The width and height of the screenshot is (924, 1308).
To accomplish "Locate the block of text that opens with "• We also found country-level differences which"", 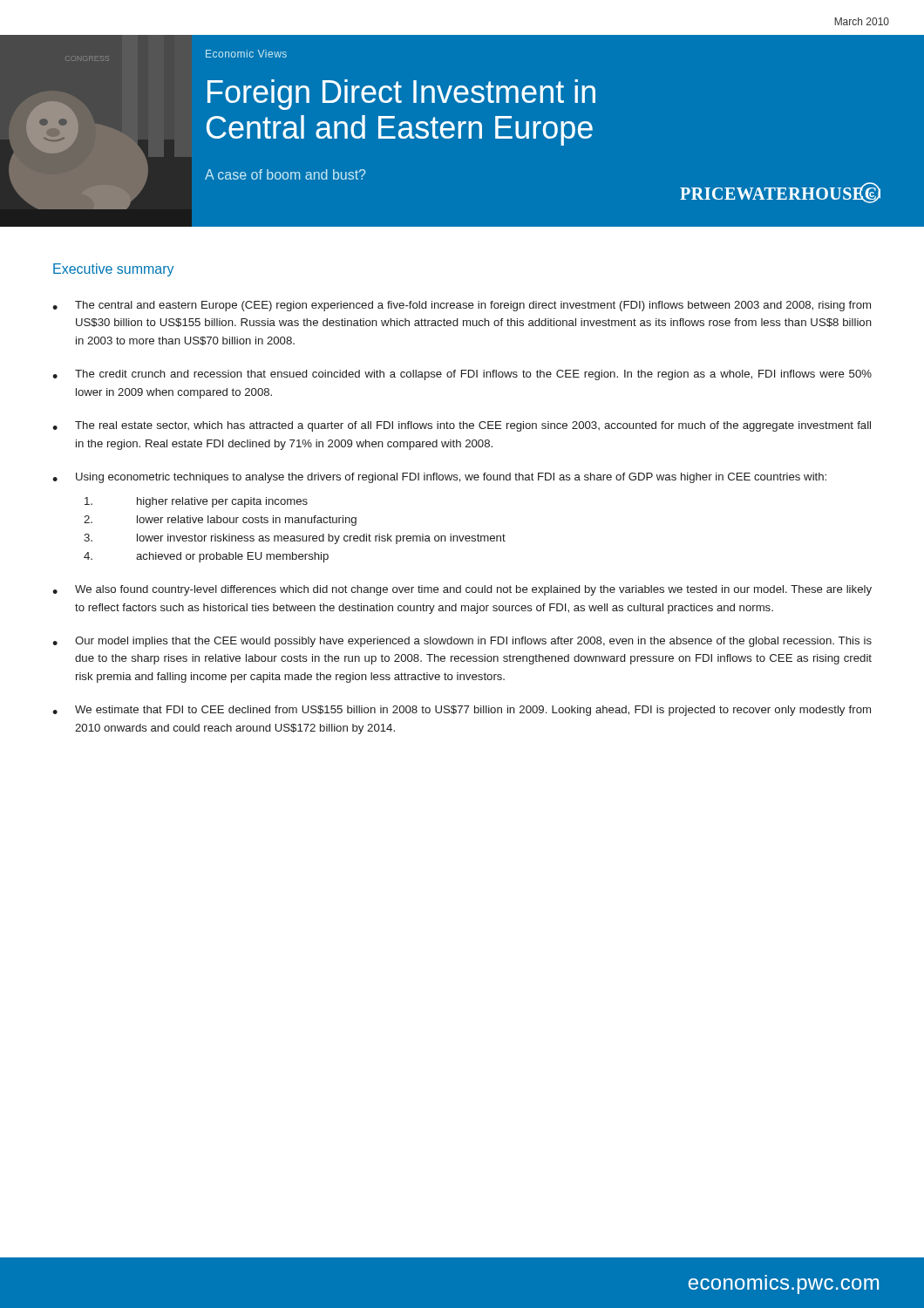I will [462, 599].
